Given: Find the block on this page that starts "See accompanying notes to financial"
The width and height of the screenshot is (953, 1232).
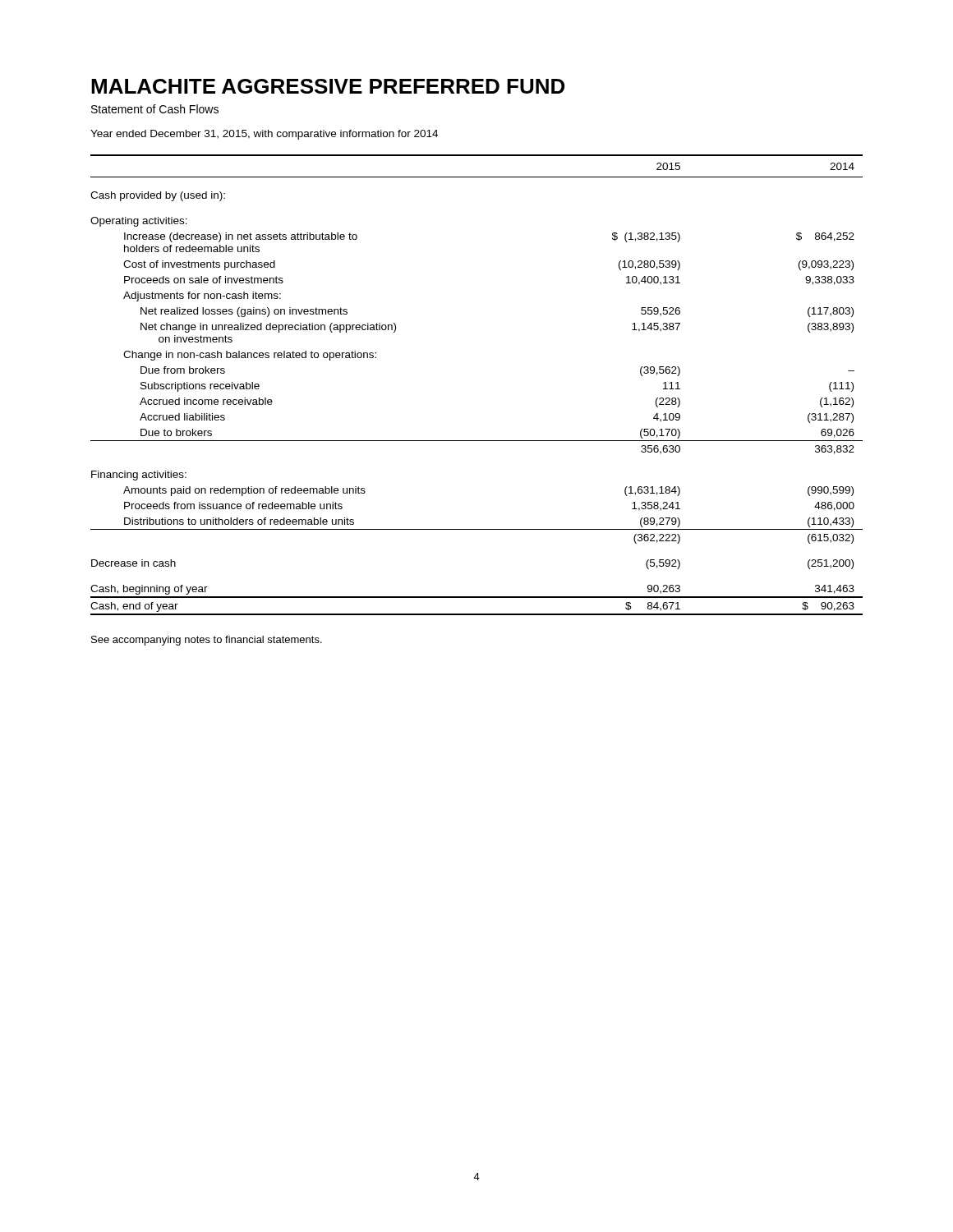Looking at the screenshot, I should pyautogui.click(x=206, y=639).
